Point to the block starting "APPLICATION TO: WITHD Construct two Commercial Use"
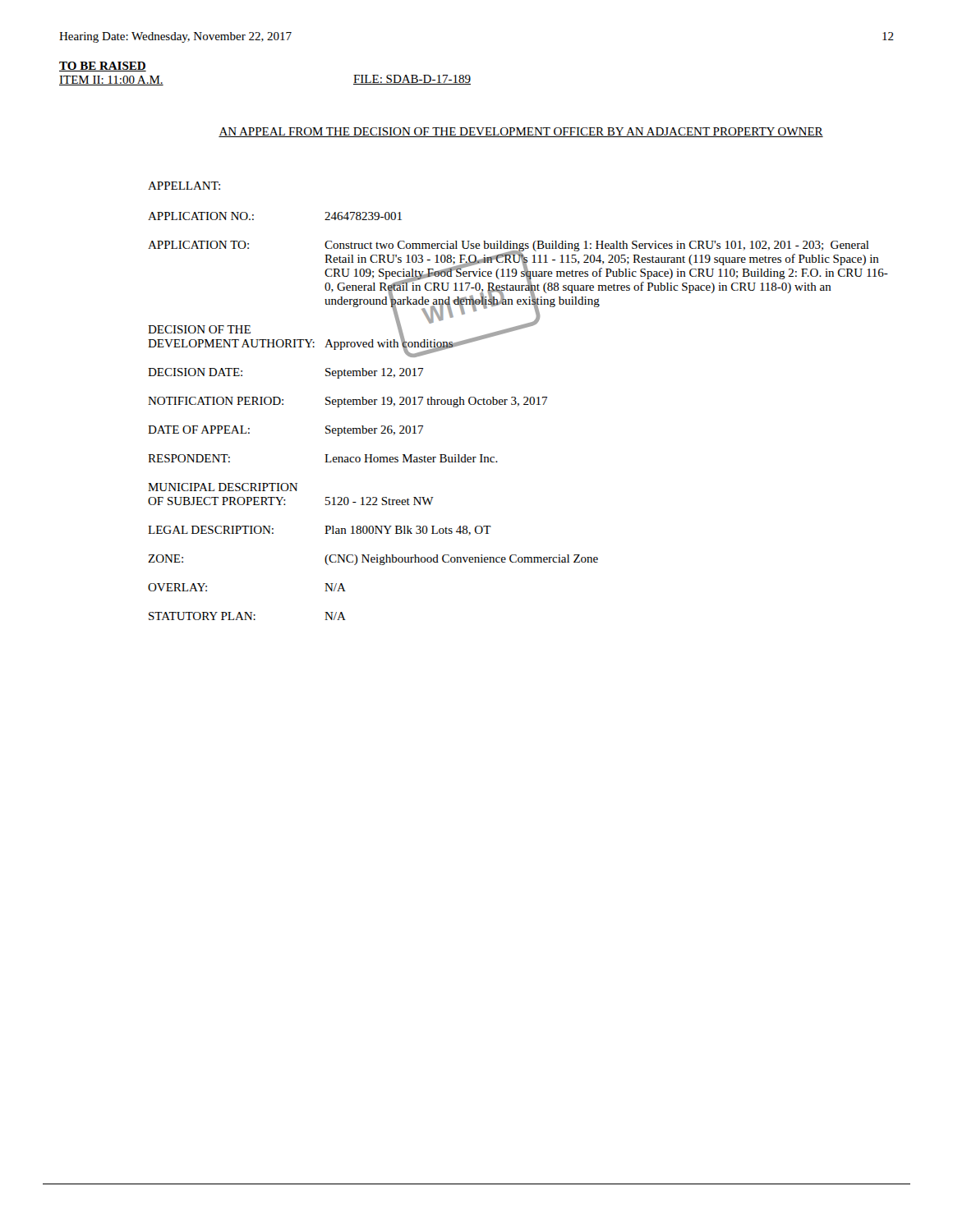This screenshot has height=1232, width=953. tap(521, 273)
